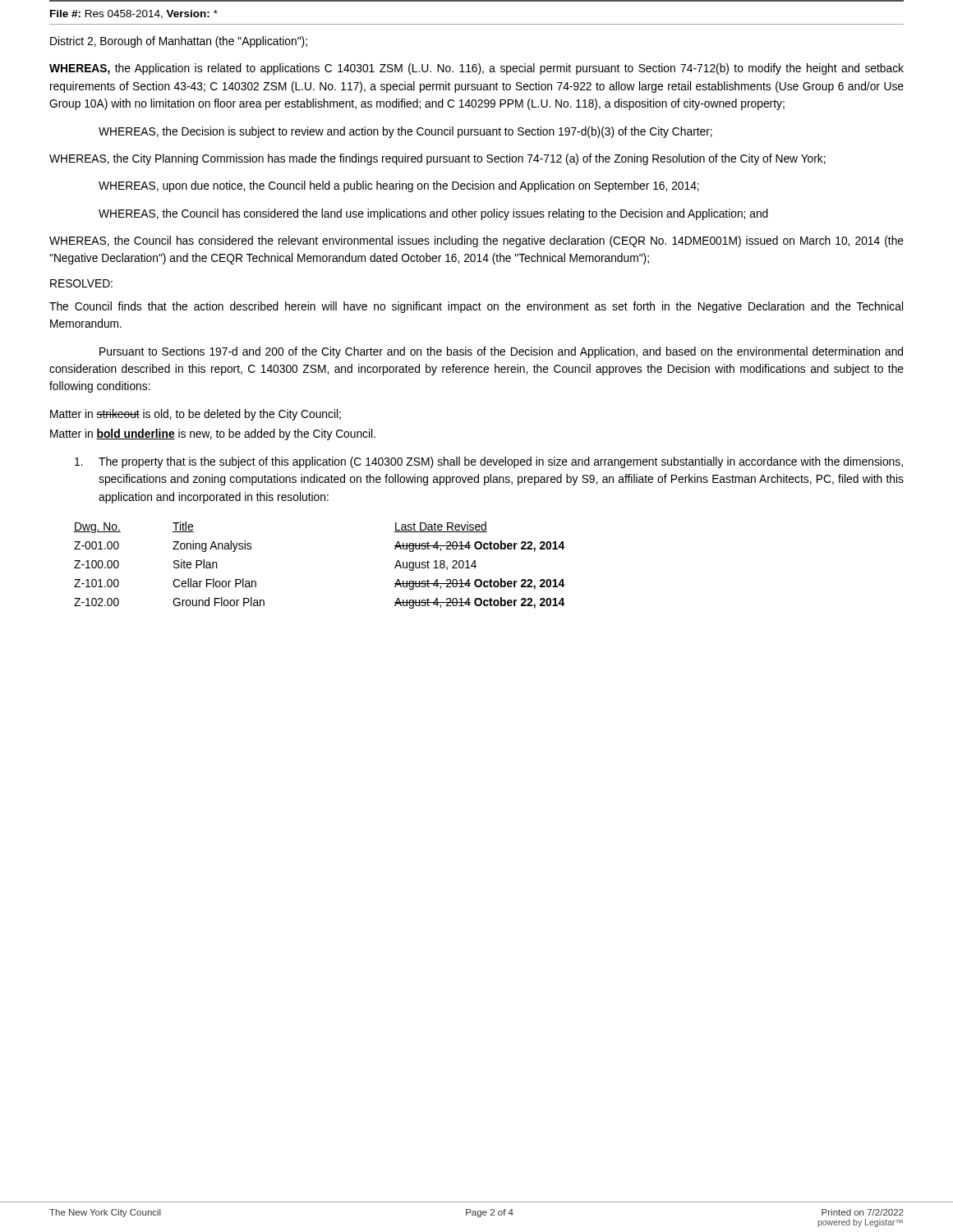Locate the block of text that opens with "WHEREAS, upon due notice,"

click(x=399, y=186)
